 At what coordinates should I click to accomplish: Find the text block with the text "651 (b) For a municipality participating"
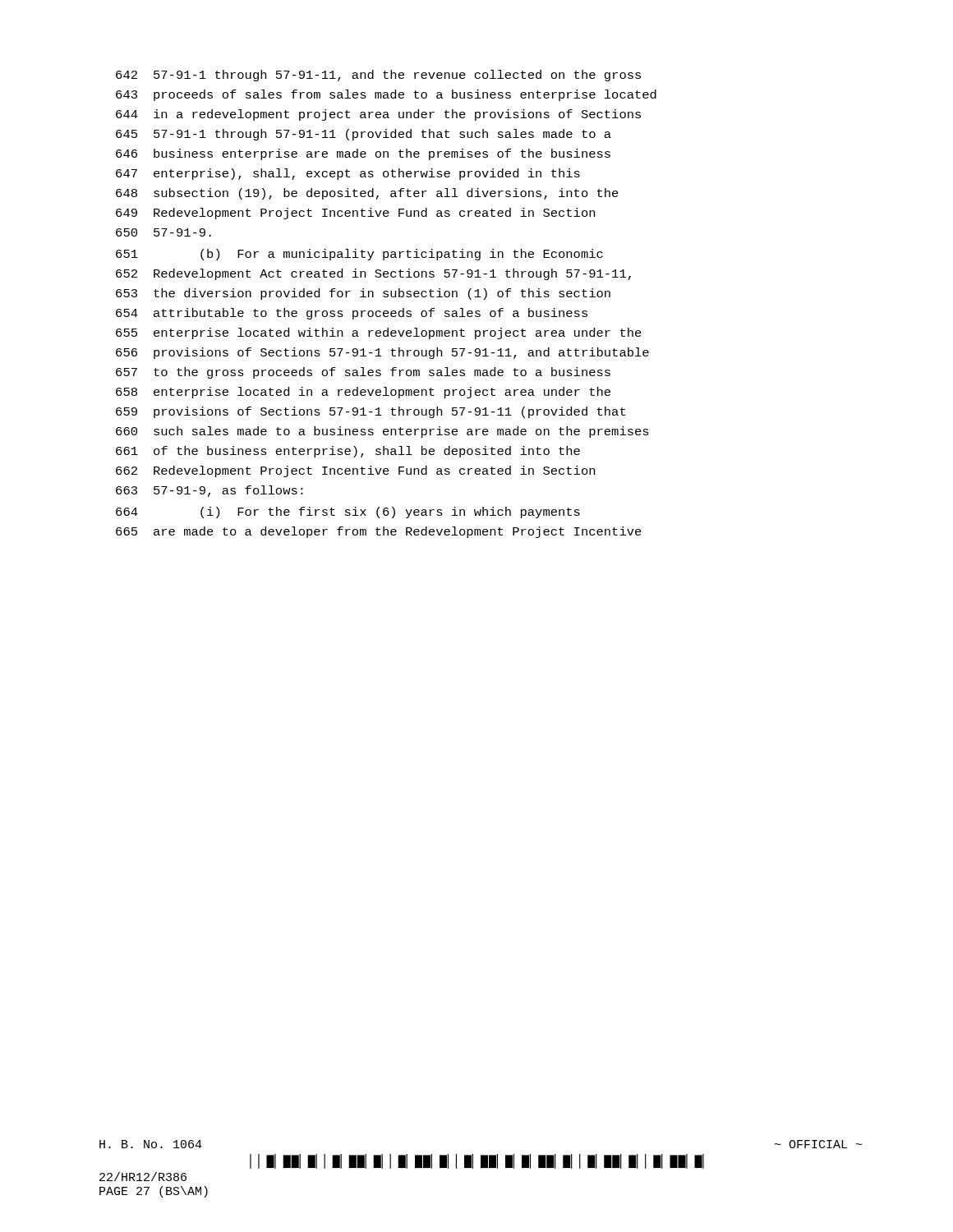point(481,373)
